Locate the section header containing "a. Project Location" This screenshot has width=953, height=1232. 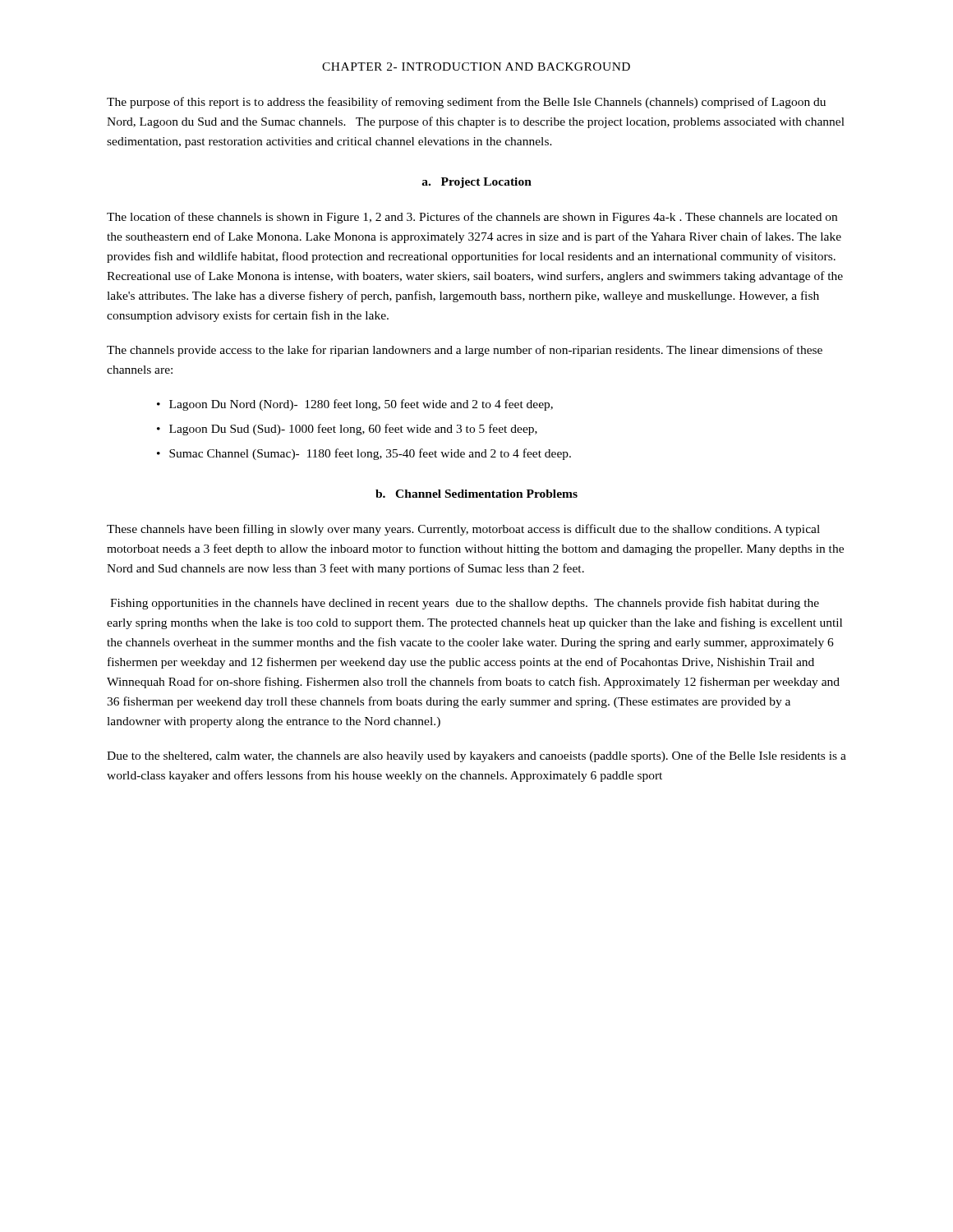tap(476, 181)
